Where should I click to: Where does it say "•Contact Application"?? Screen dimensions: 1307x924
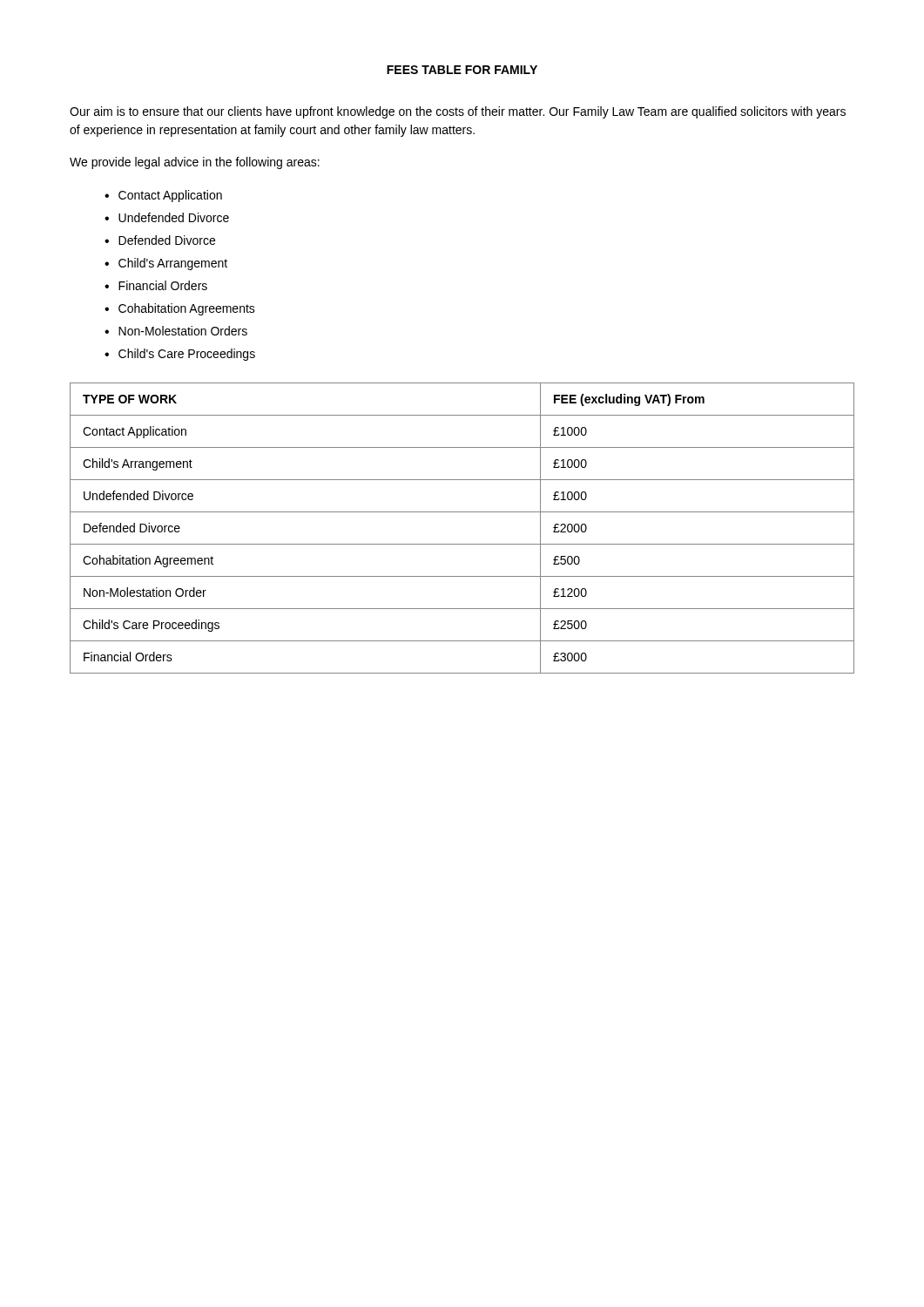164,196
